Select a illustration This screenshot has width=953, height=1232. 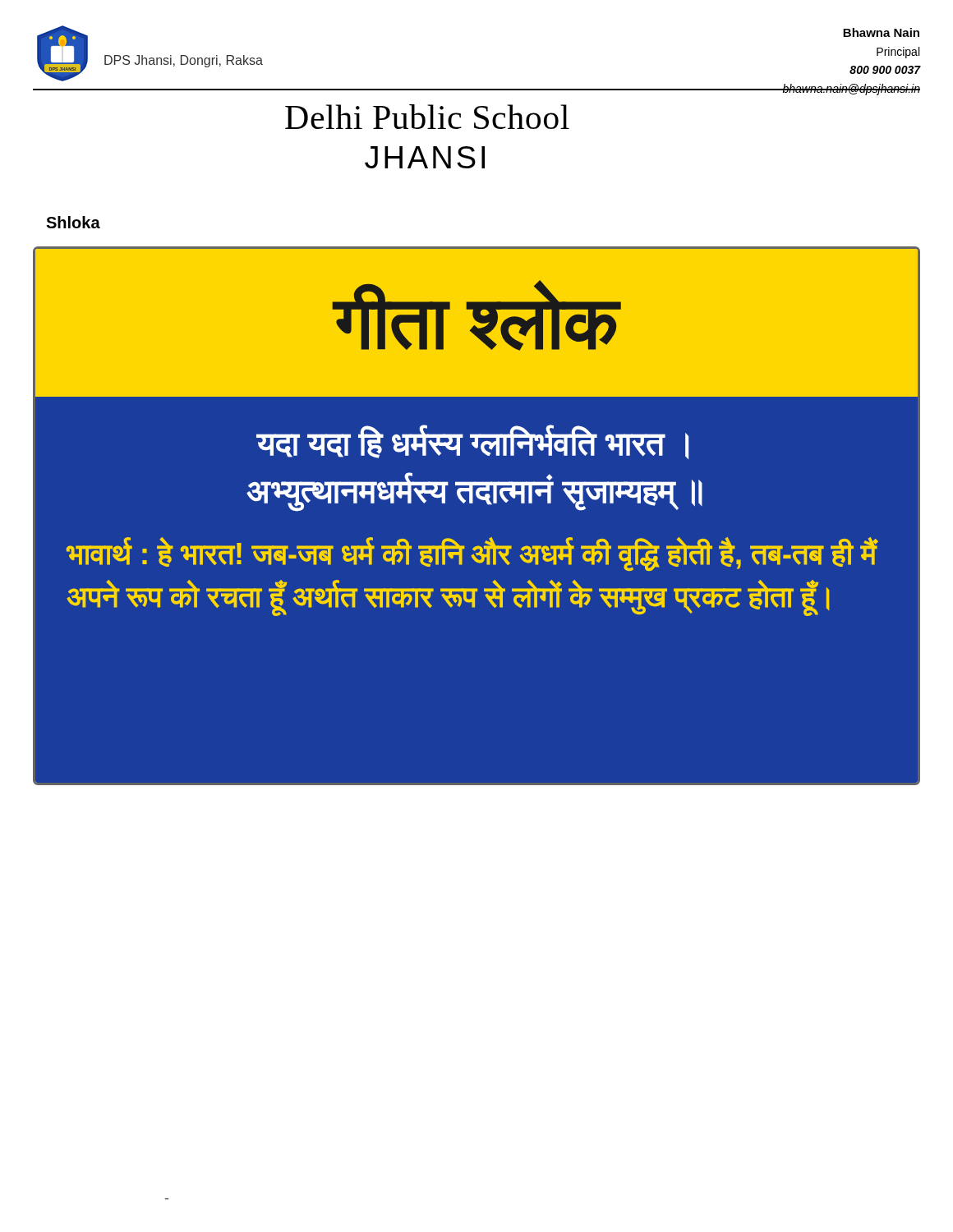[x=476, y=516]
